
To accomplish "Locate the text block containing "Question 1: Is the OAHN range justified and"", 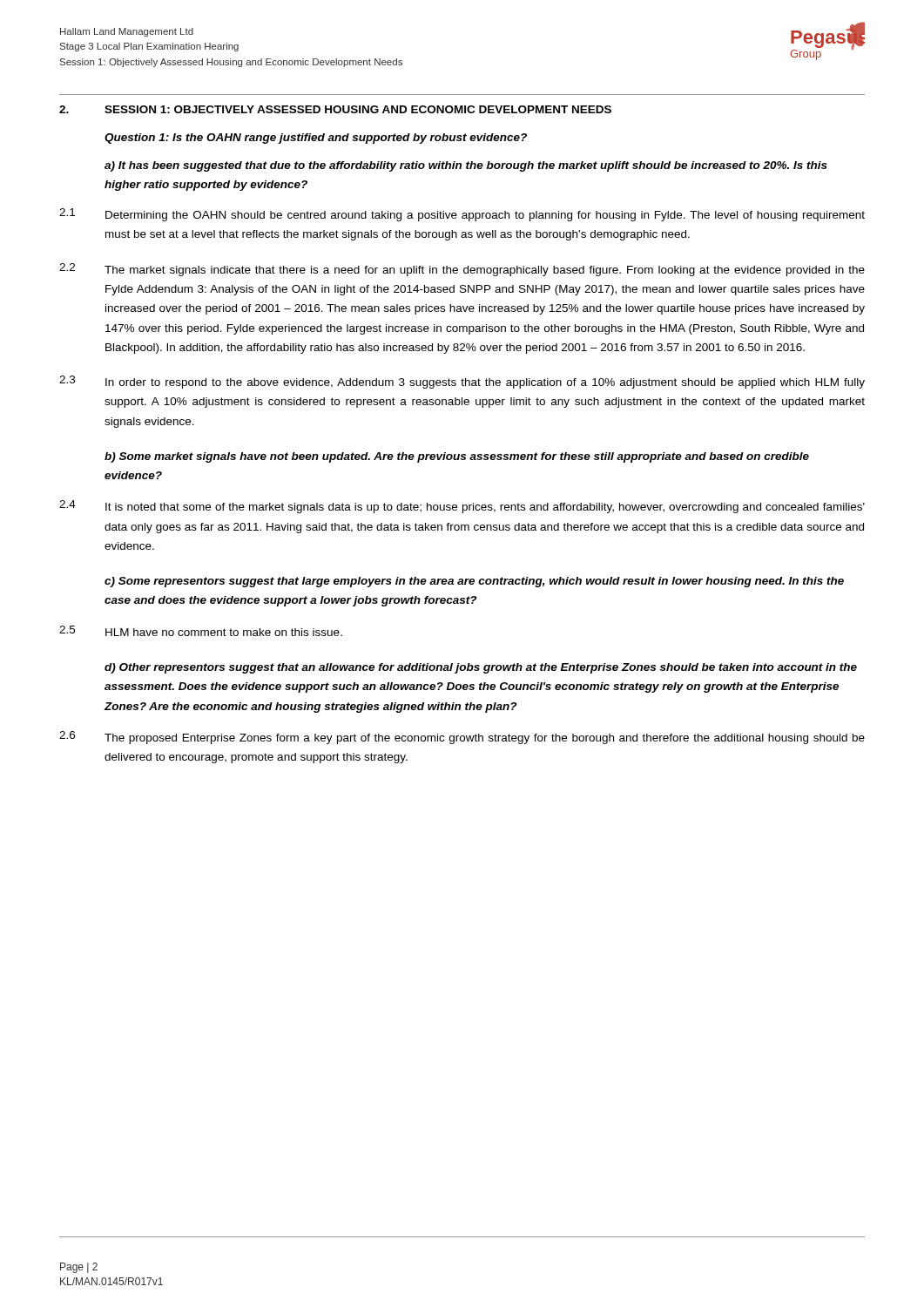I will tap(316, 137).
